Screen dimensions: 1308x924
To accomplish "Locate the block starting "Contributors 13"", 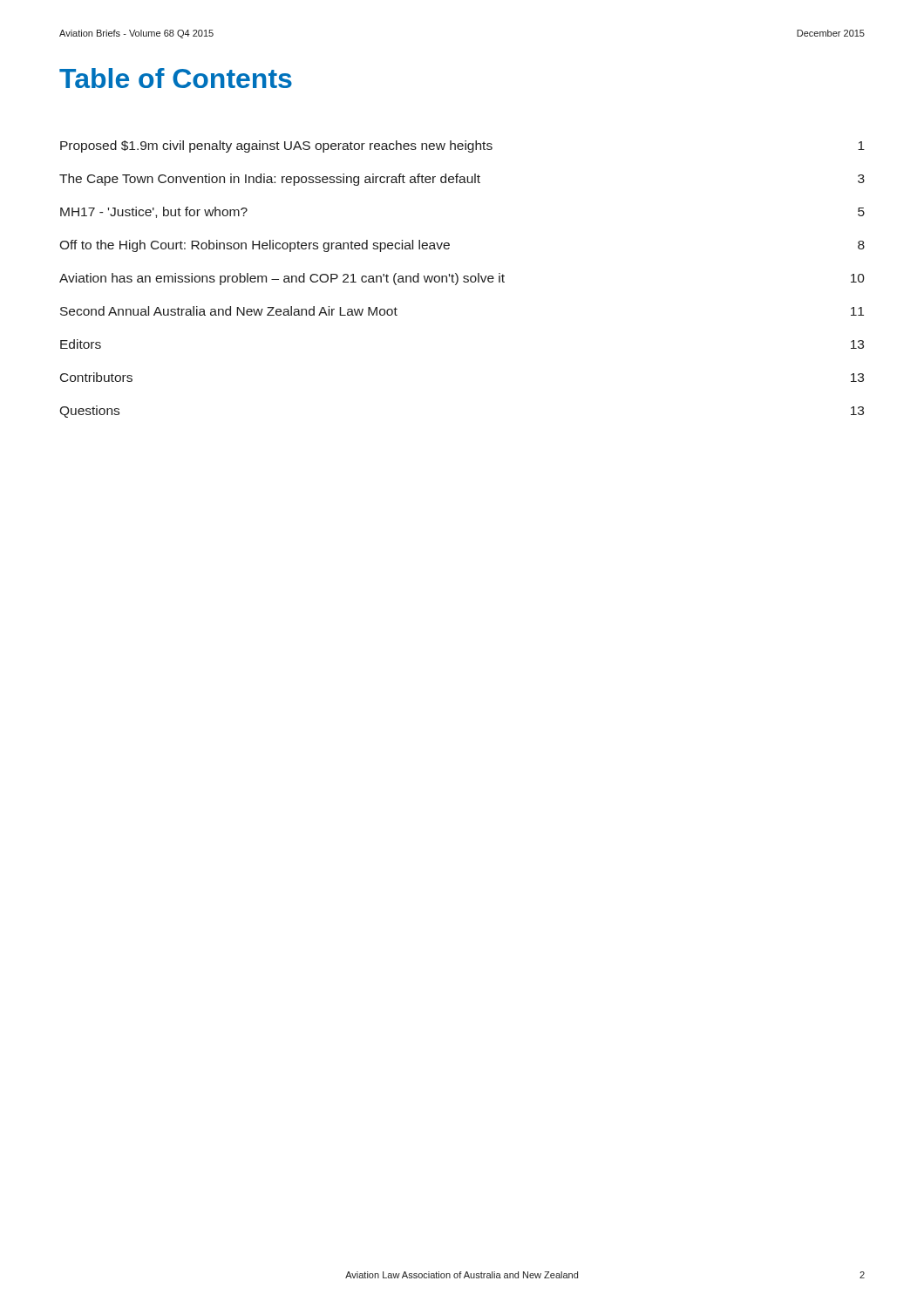I will [94, 377].
